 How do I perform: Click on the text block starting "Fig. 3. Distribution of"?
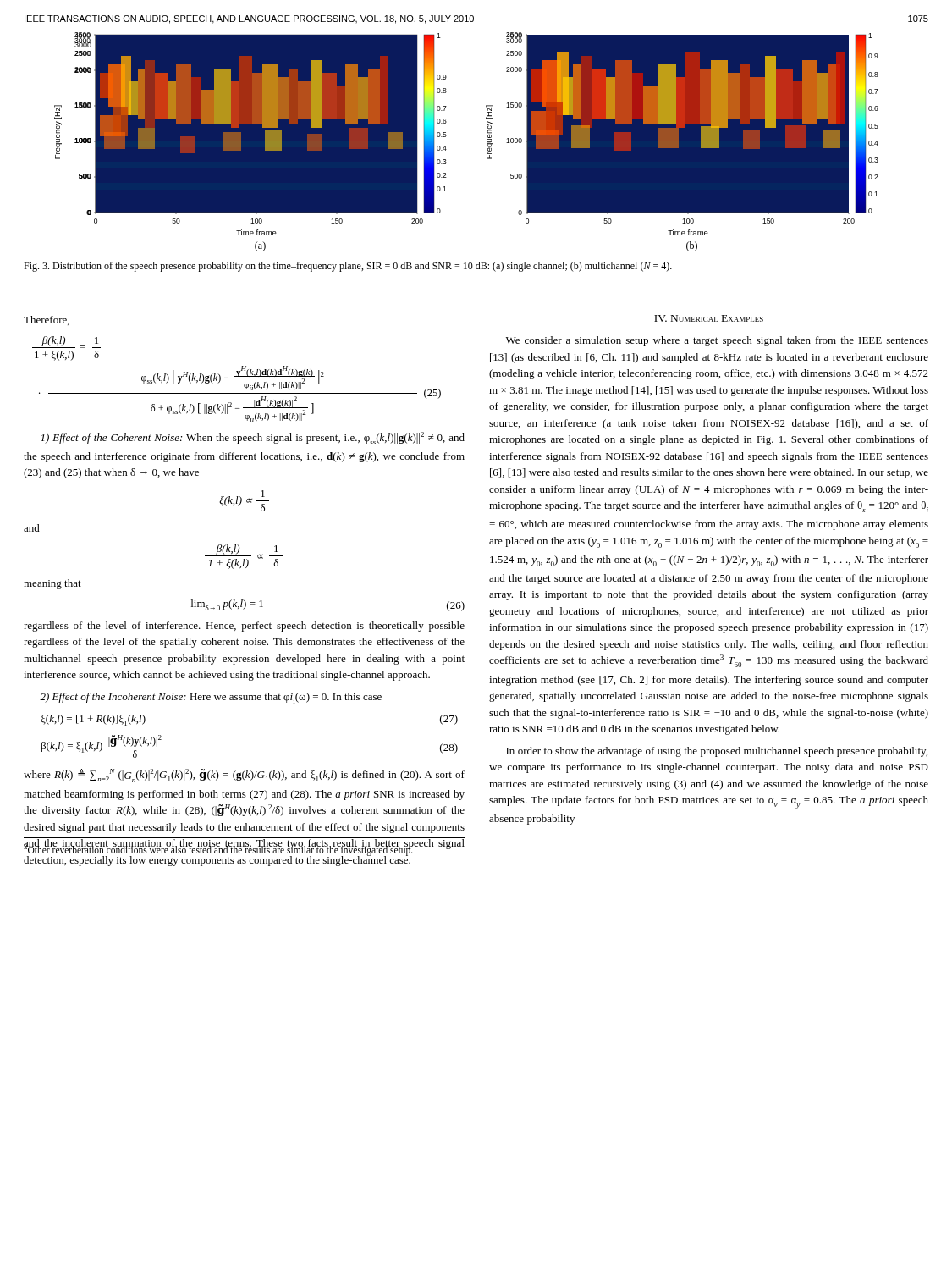tap(348, 266)
